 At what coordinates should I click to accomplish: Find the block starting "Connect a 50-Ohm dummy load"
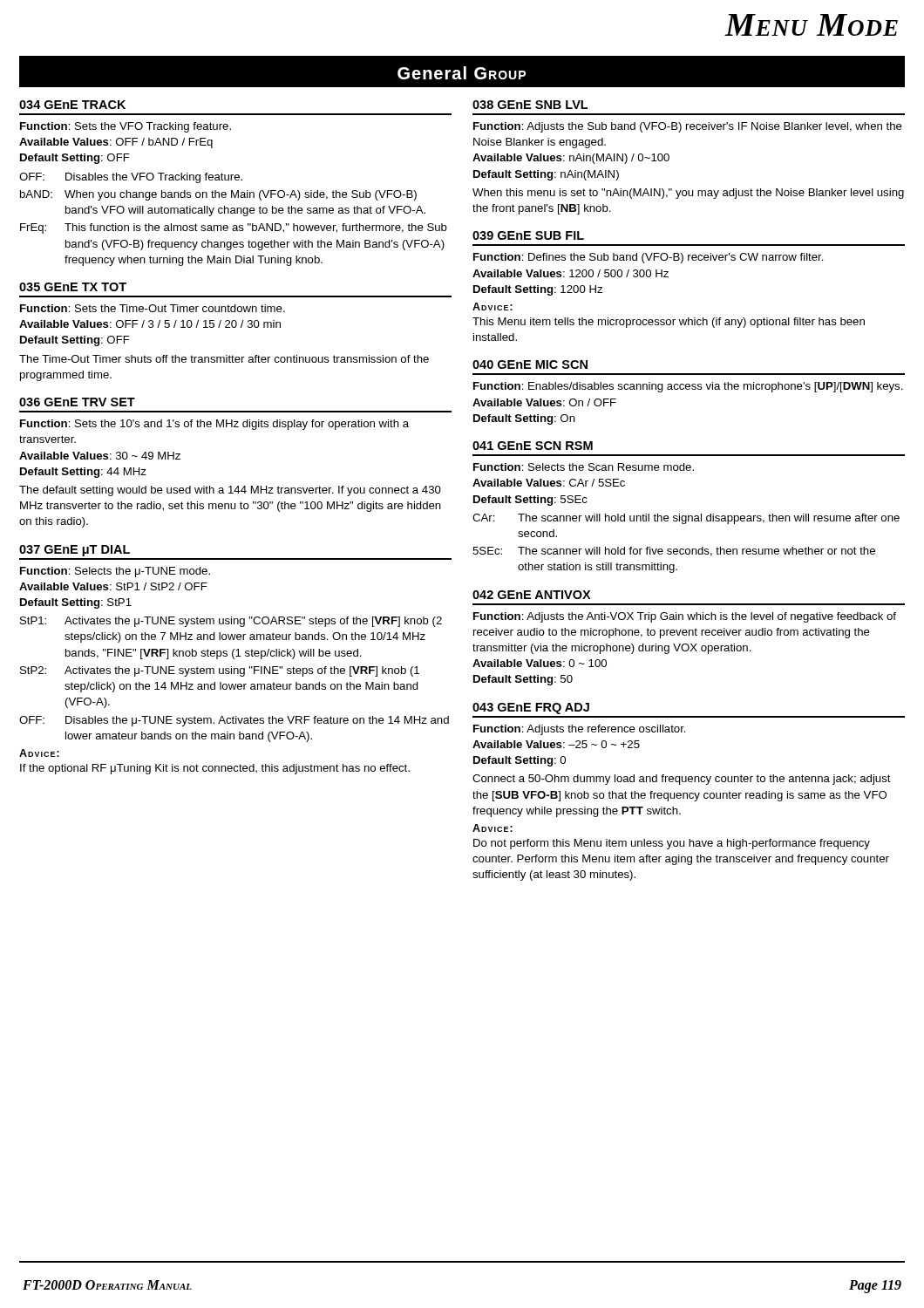coord(681,794)
